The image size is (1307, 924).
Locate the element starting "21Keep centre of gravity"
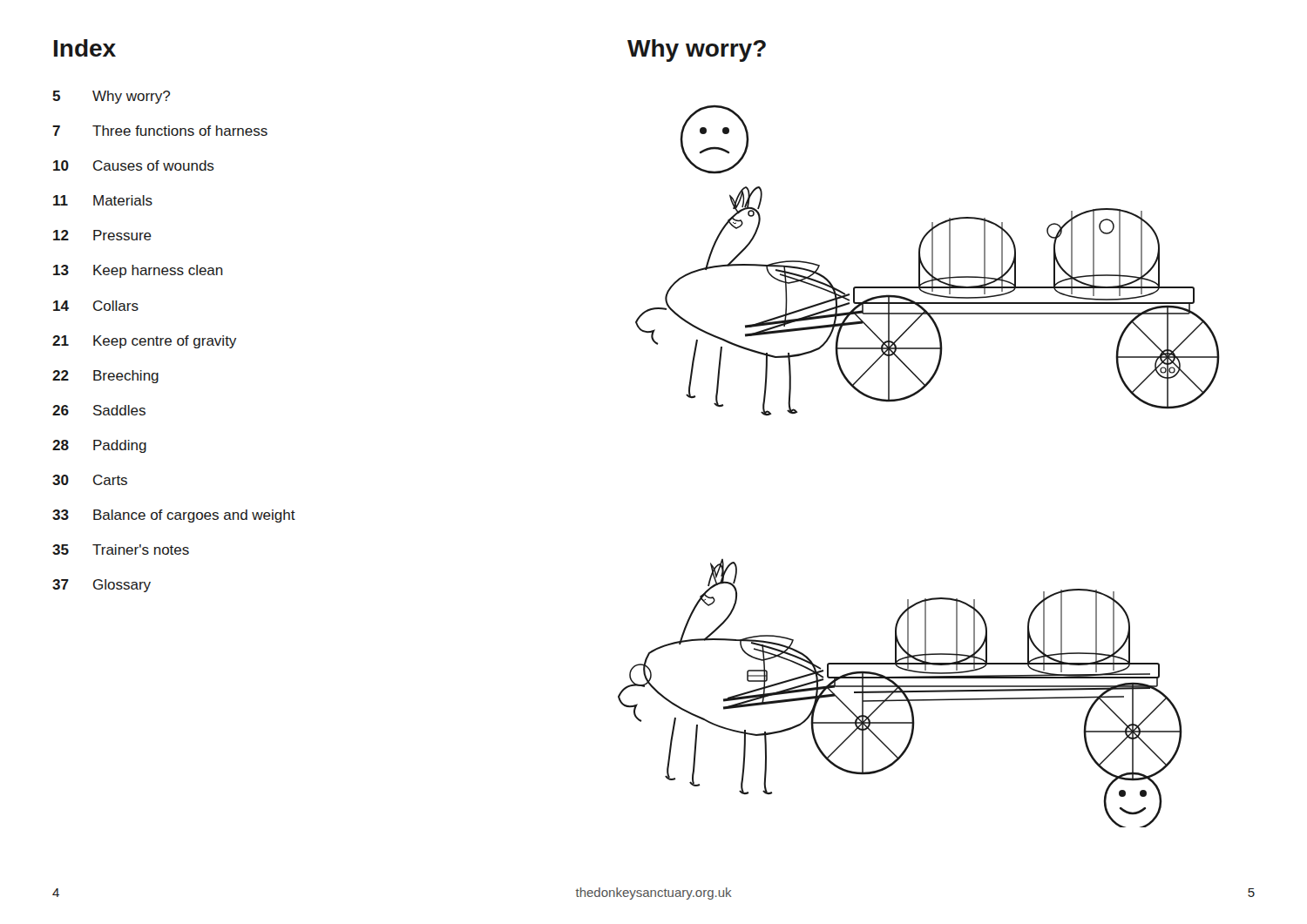tap(144, 341)
